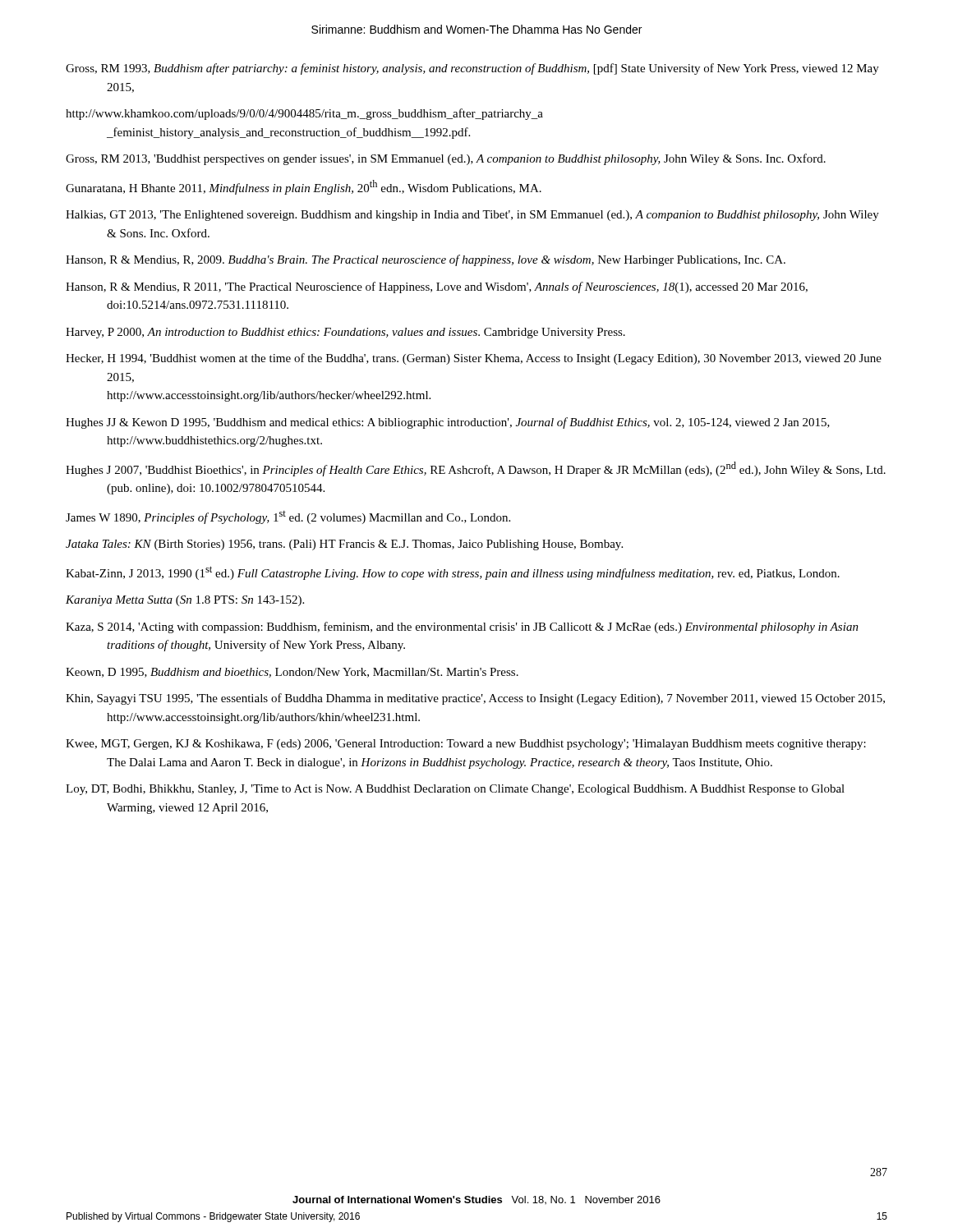Locate the block of text that opens with "Kaza, S 2014, 'Acting with compassion: Buddhism,"
Viewport: 953px width, 1232px height.
pos(462,636)
